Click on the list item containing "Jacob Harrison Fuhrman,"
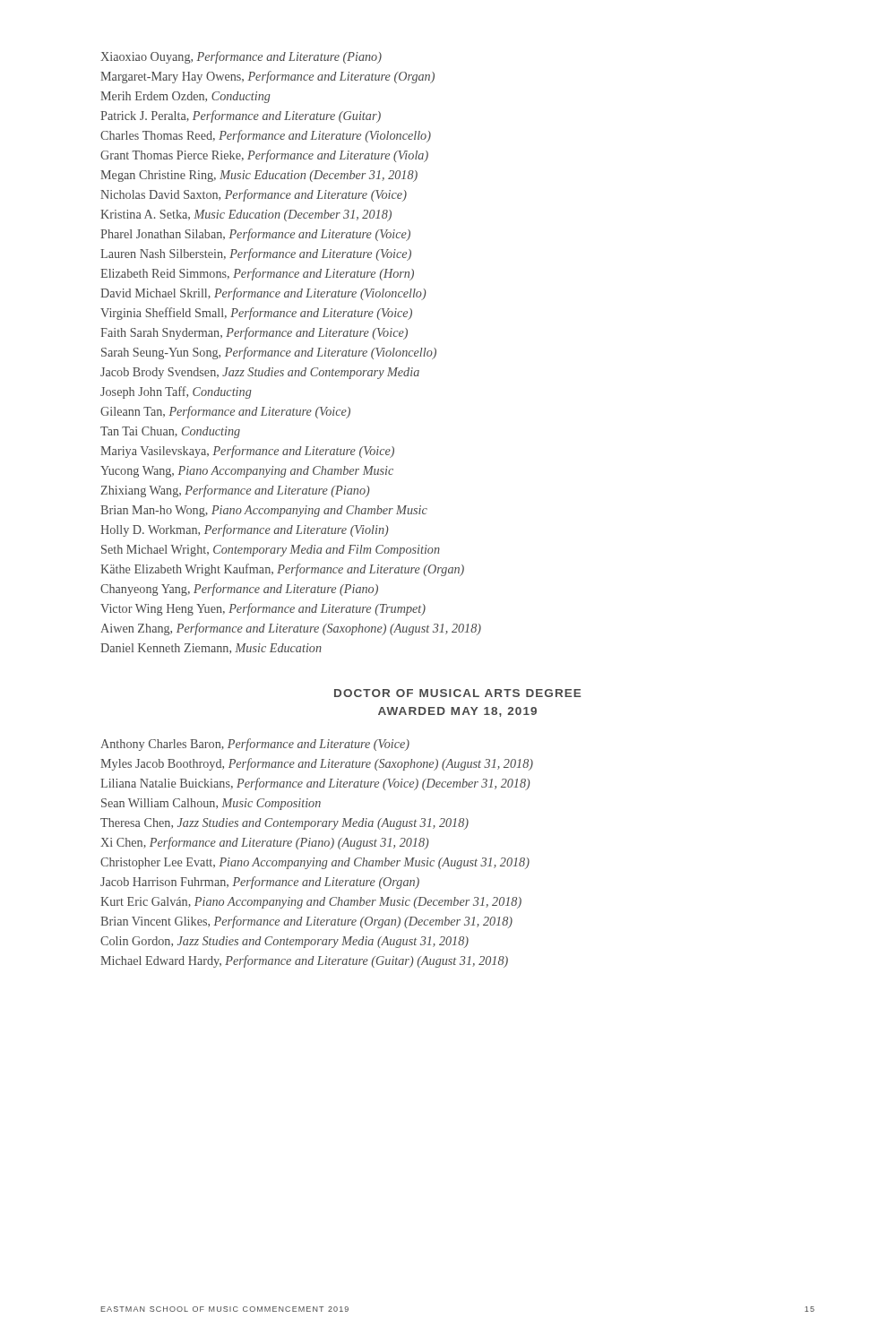The width and height of the screenshot is (896, 1344). (x=260, y=881)
